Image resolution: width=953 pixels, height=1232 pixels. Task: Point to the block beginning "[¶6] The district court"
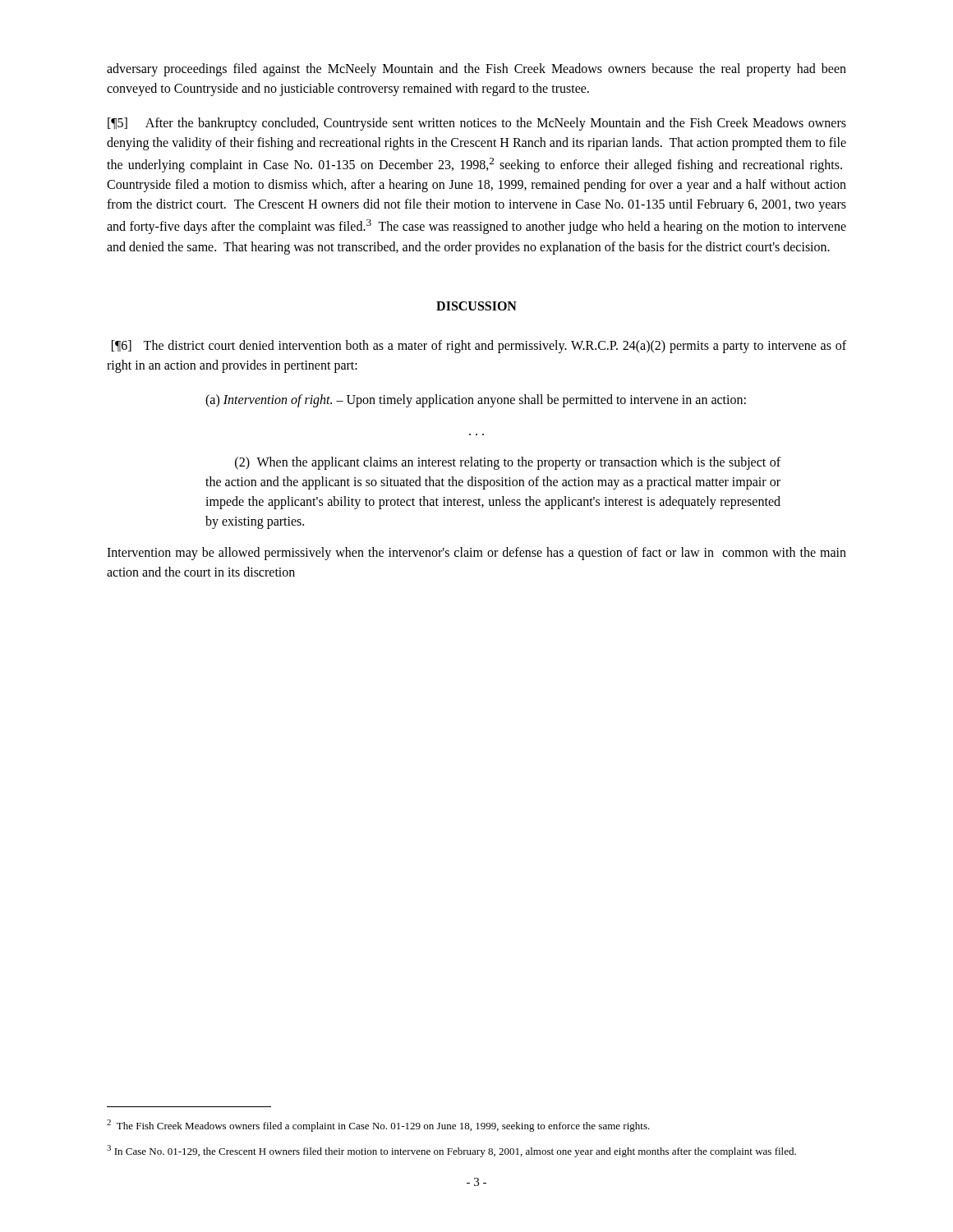476,355
